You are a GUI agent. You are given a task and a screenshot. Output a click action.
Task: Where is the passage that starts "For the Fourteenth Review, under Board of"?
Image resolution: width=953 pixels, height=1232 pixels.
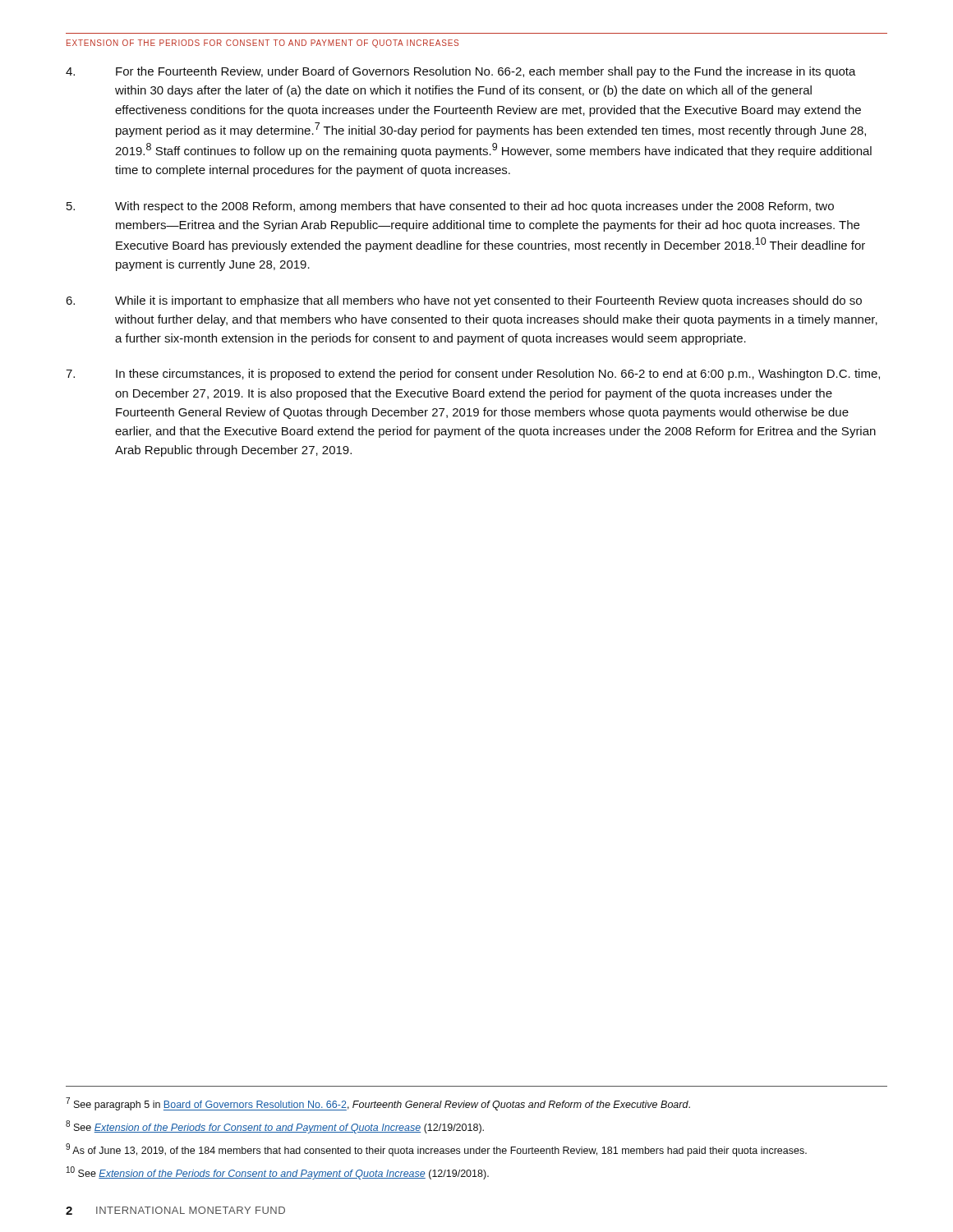474,121
